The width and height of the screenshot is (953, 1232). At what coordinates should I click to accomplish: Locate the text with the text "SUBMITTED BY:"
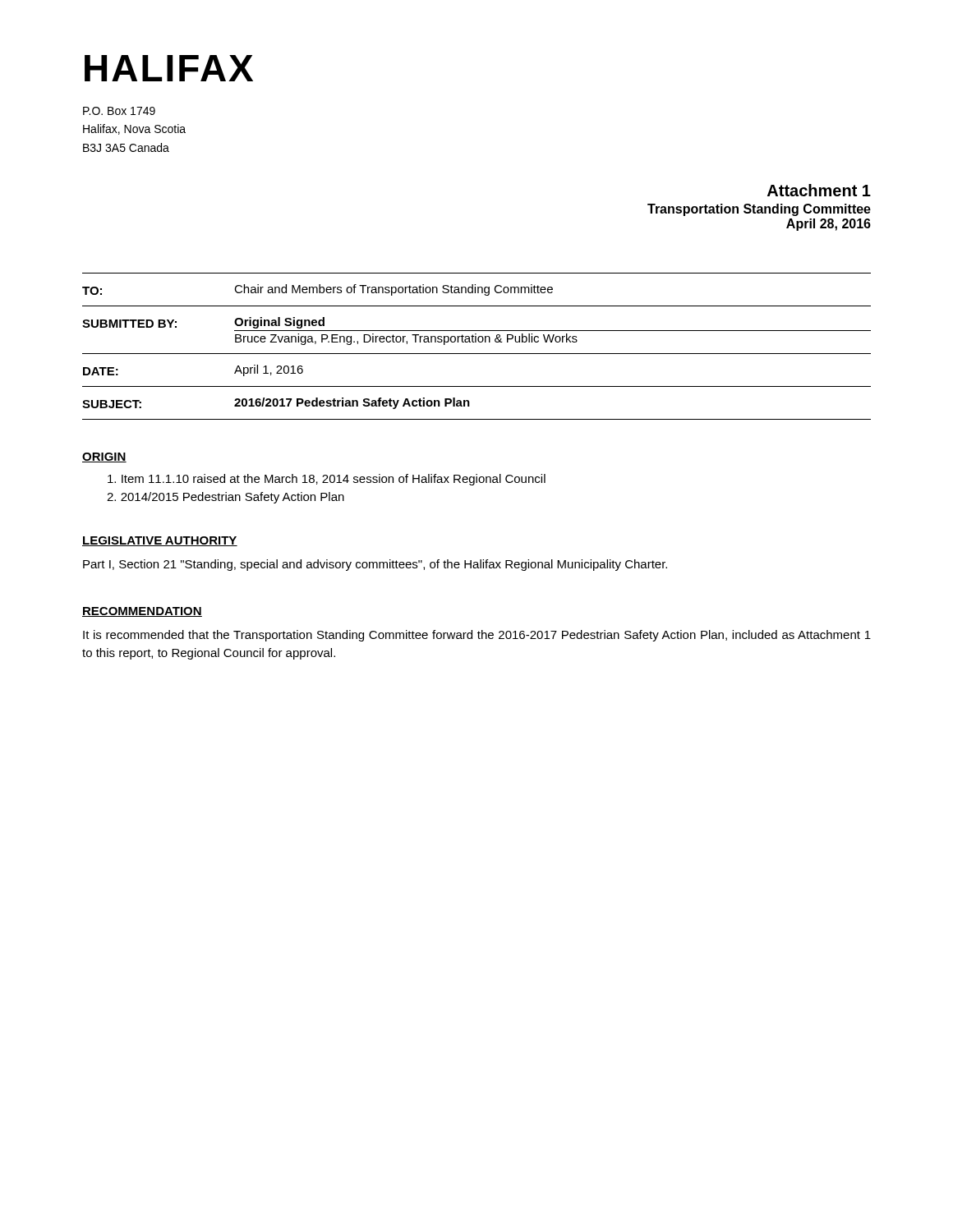[130, 323]
